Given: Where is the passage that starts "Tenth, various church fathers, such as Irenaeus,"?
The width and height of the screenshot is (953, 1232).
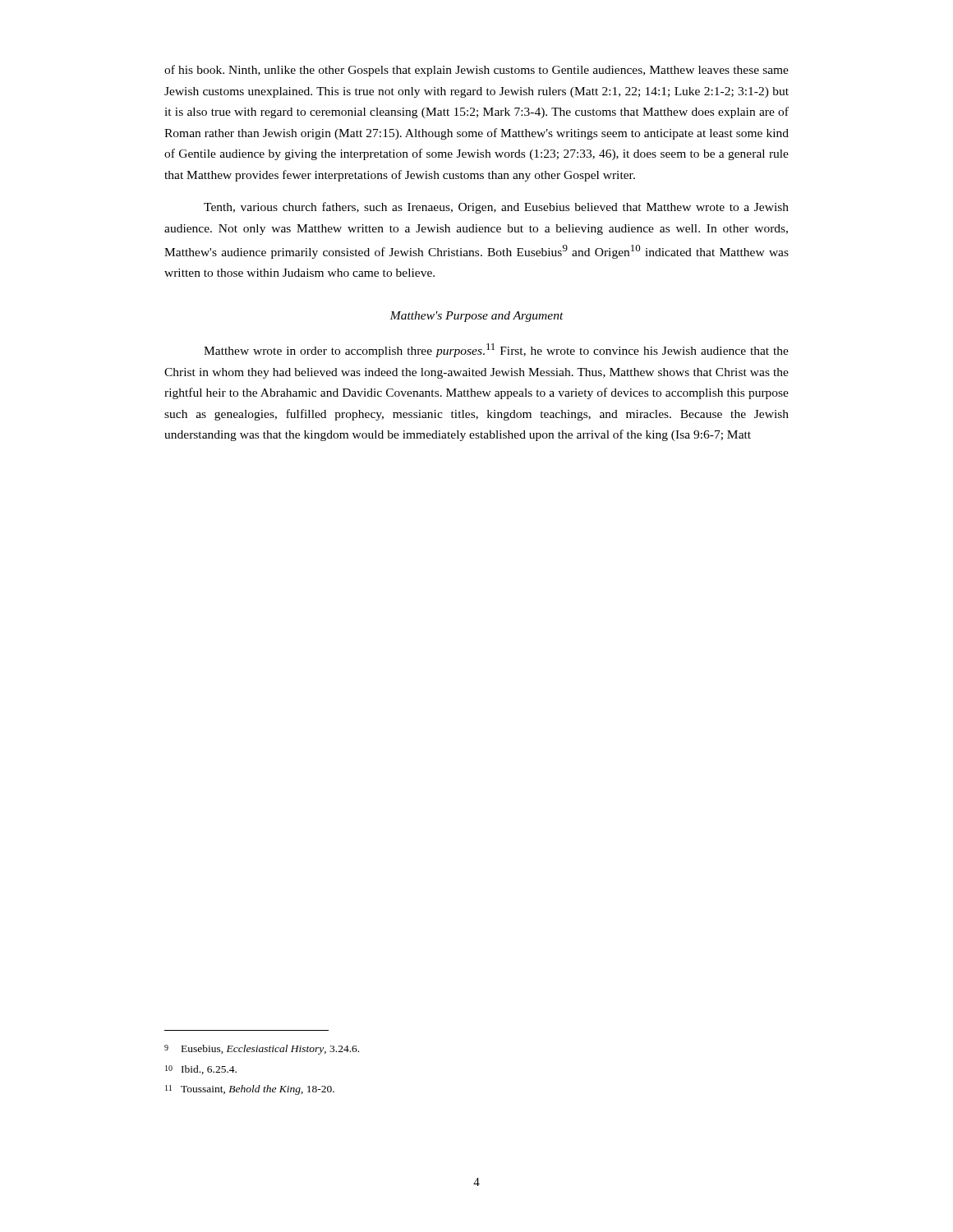Looking at the screenshot, I should (476, 240).
